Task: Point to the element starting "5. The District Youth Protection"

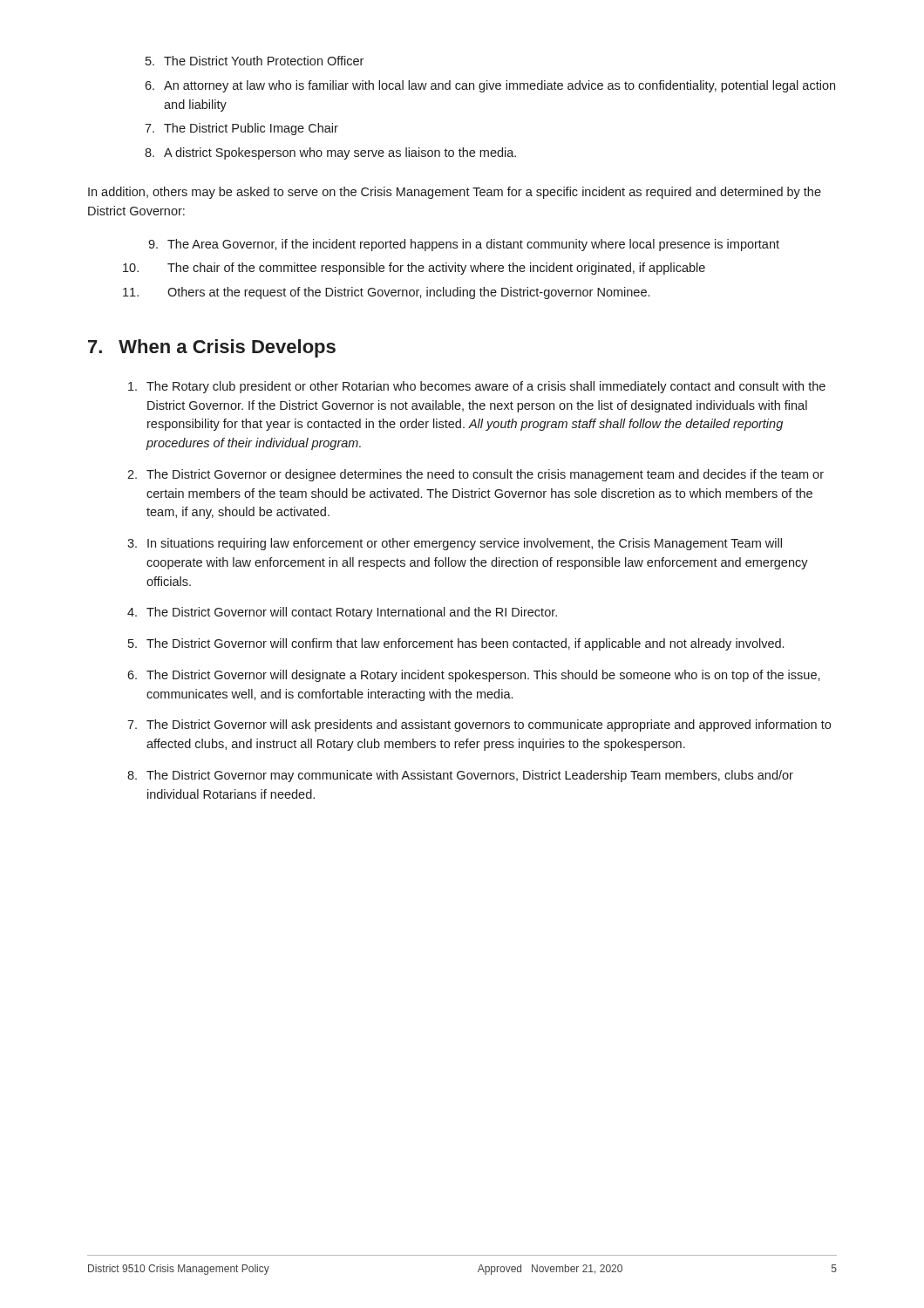Action: pyautogui.click(x=255, y=61)
